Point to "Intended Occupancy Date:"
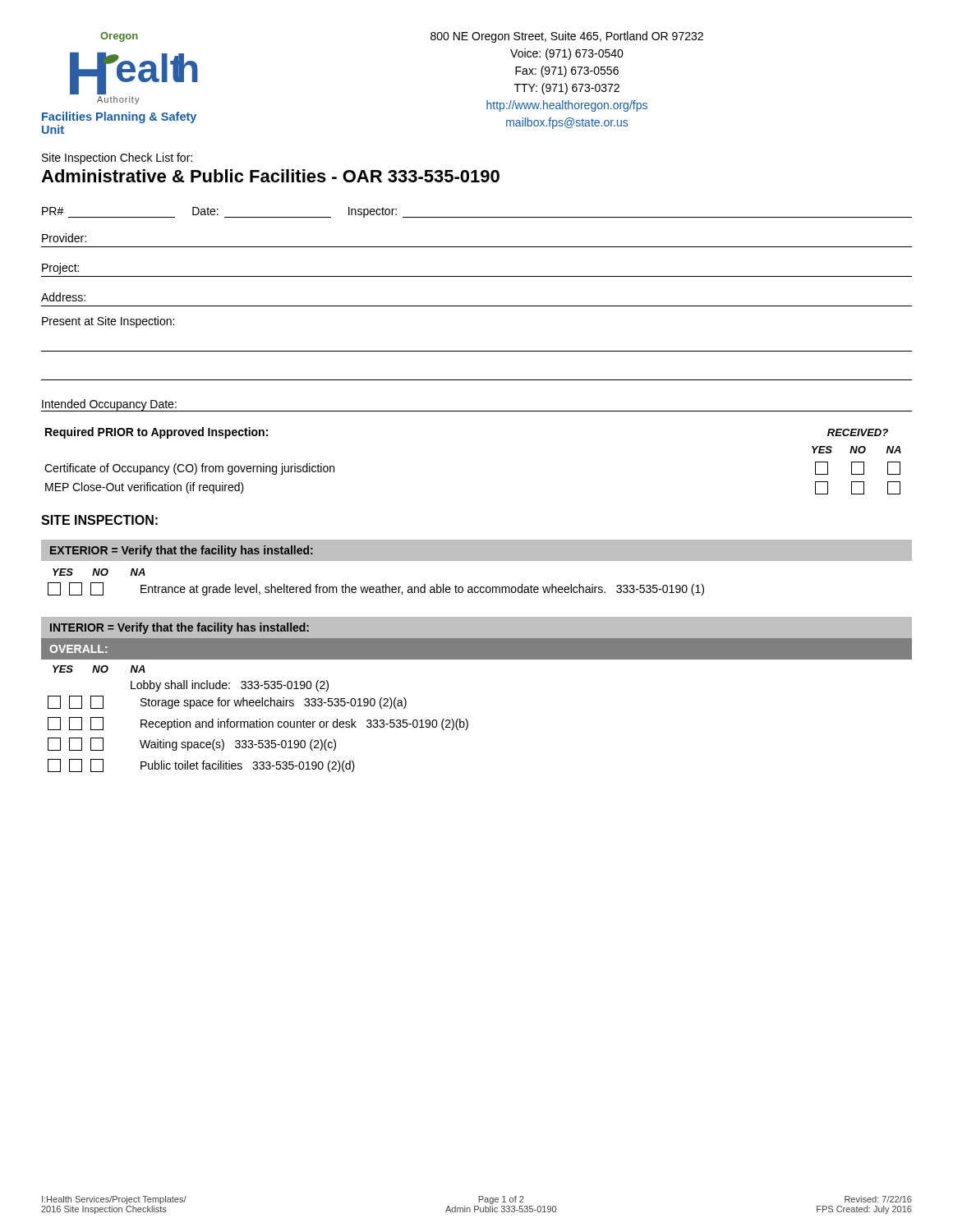Viewport: 953px width, 1232px height. point(476,401)
